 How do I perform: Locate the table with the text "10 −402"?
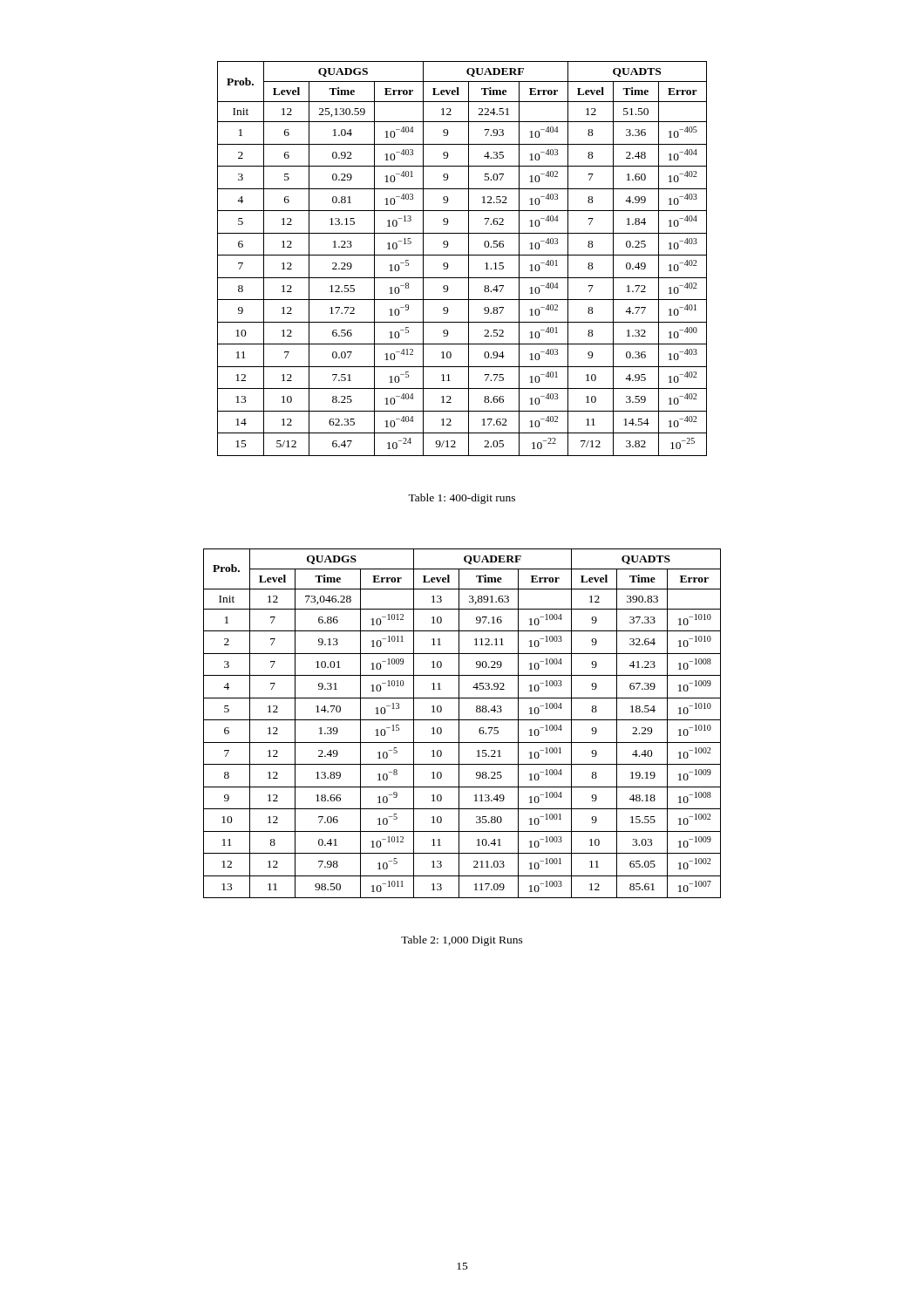[x=462, y=258]
